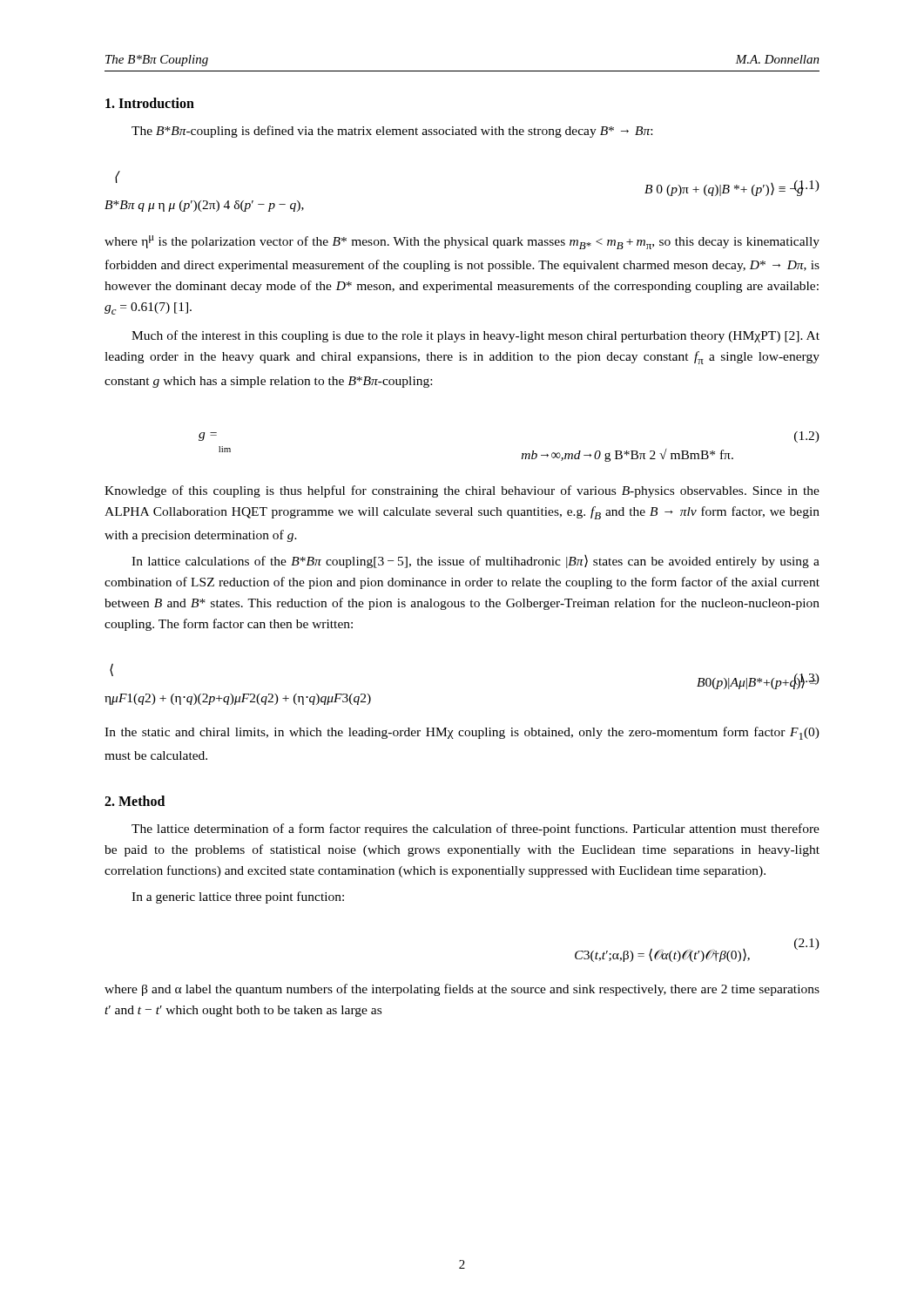Find the formula containing "⟨B 0 (p)π +"
The image size is (924, 1307).
[117, 183]
